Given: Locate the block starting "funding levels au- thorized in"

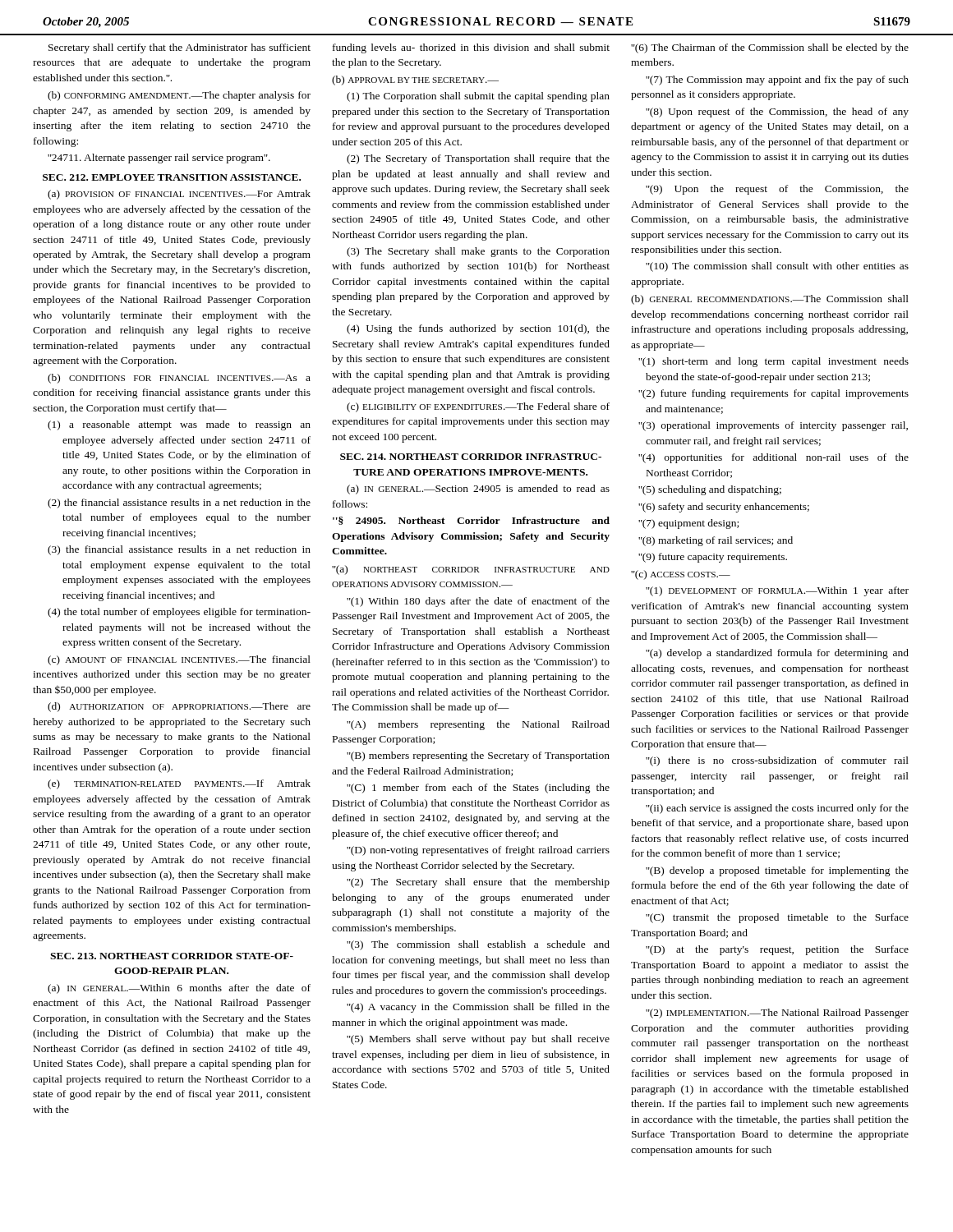Looking at the screenshot, I should point(471,242).
